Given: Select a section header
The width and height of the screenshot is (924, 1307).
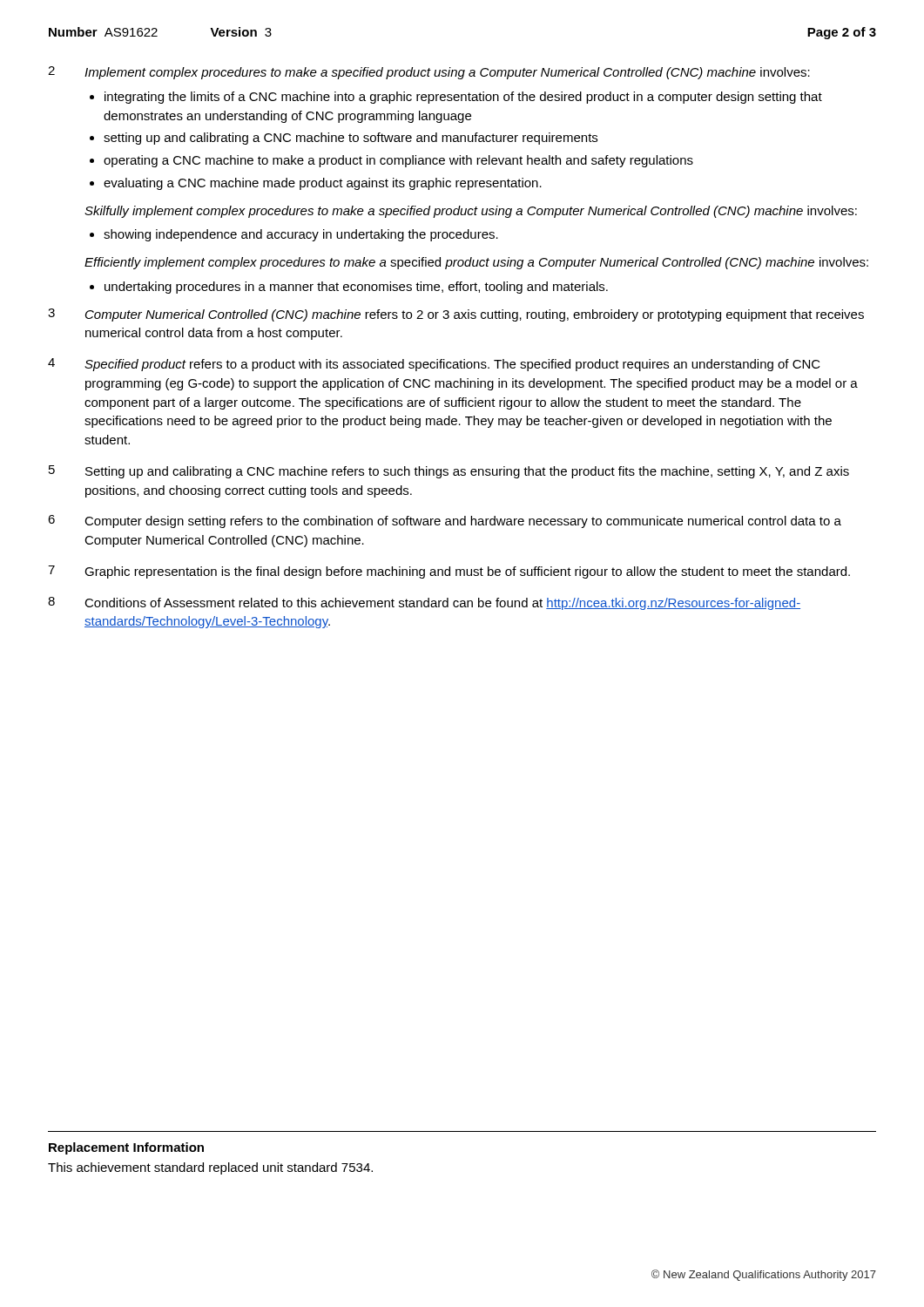Looking at the screenshot, I should (126, 1147).
